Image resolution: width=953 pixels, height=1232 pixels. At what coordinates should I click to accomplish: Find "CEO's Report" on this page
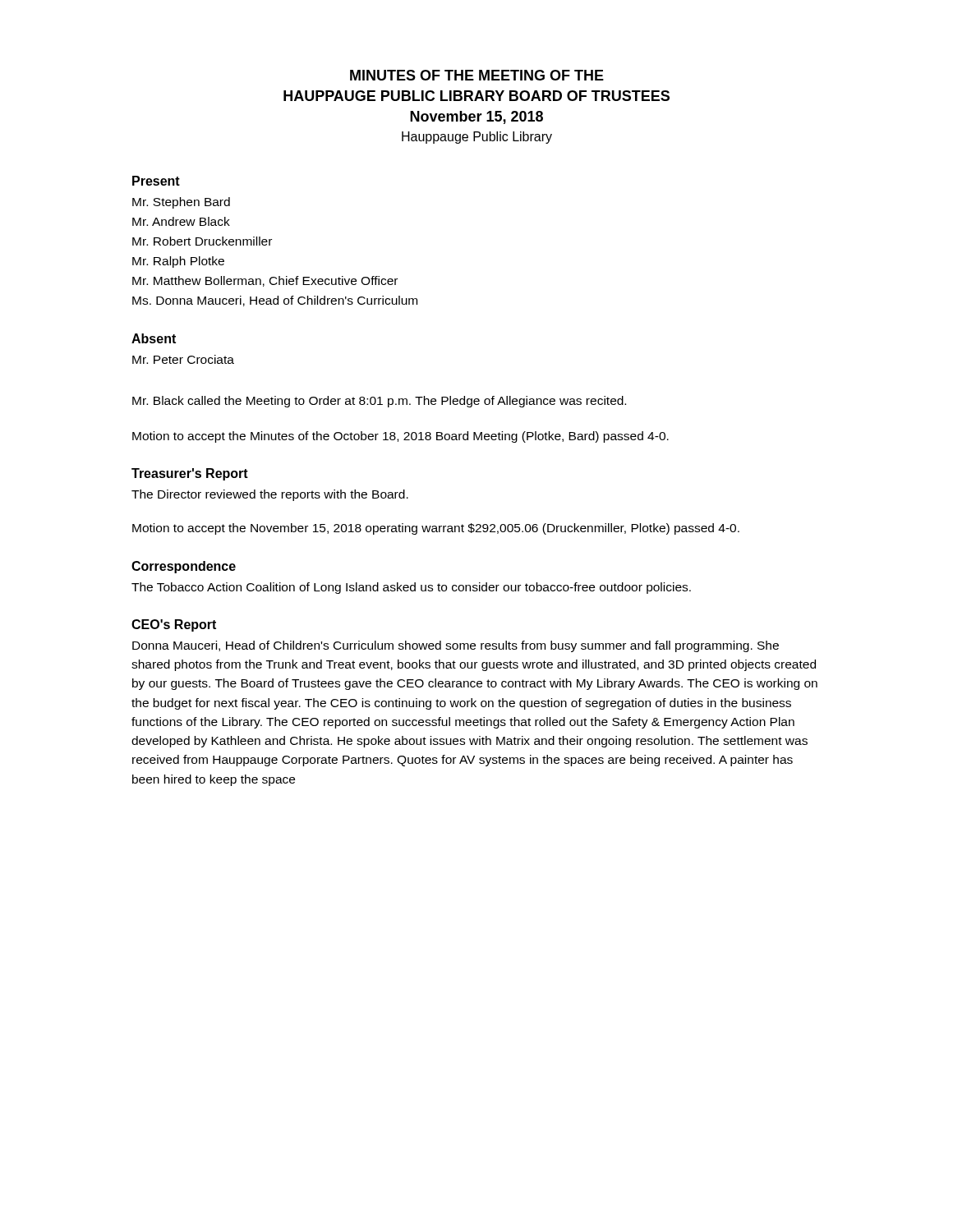pos(174,625)
